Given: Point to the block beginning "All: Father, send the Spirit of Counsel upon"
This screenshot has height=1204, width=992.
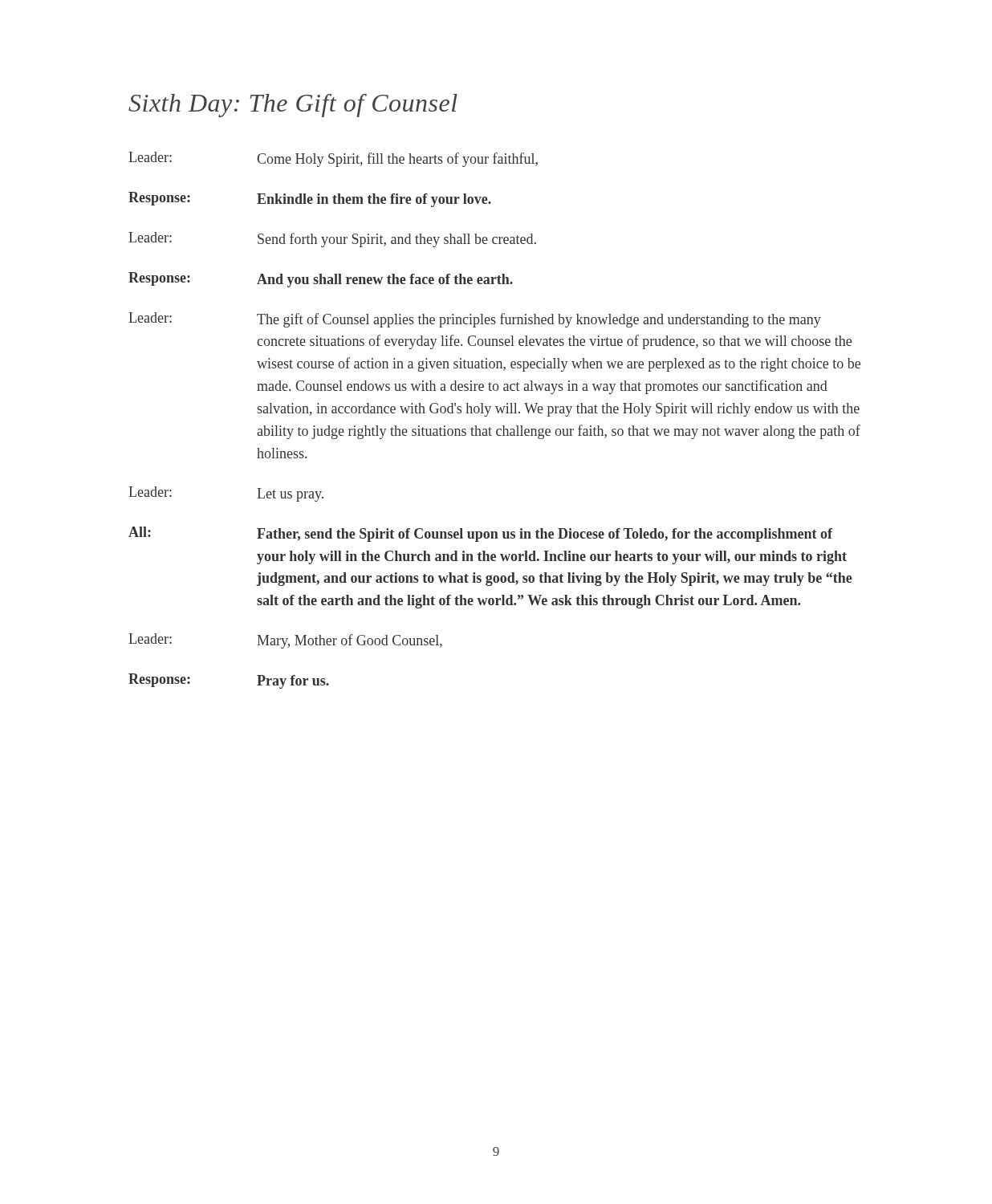Looking at the screenshot, I should pos(496,568).
